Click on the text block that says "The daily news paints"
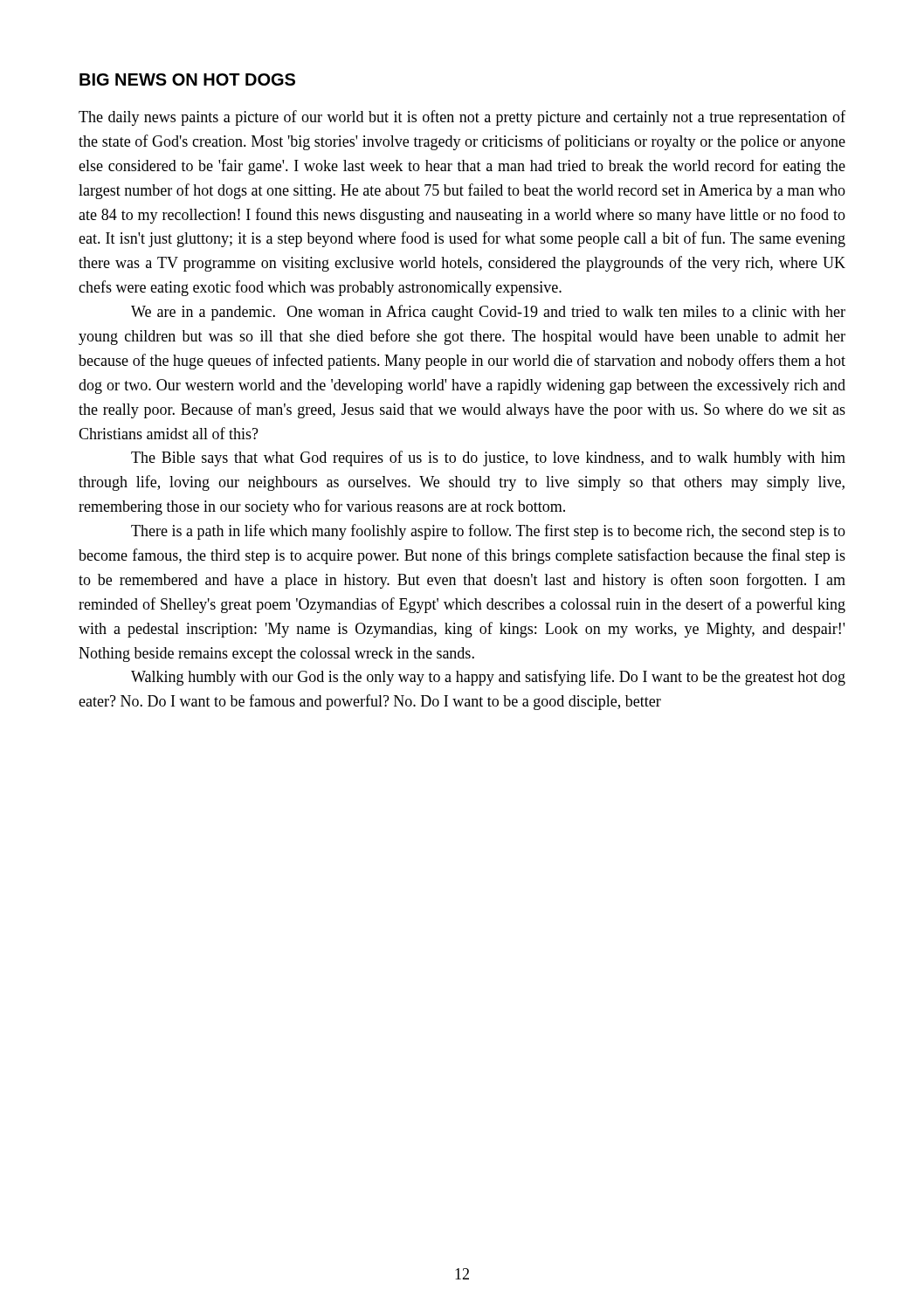924x1310 pixels. [462, 202]
